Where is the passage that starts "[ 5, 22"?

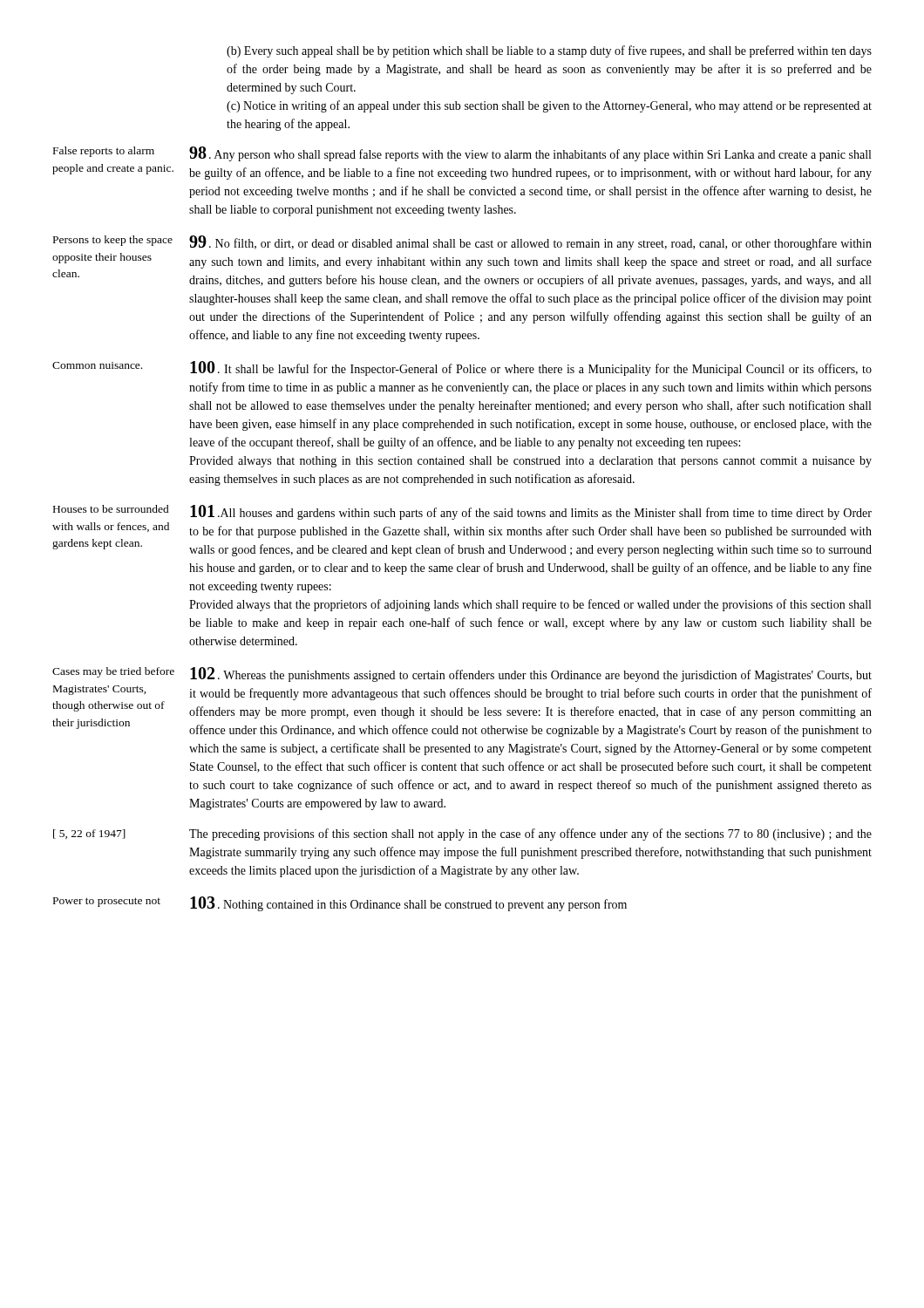coord(89,833)
